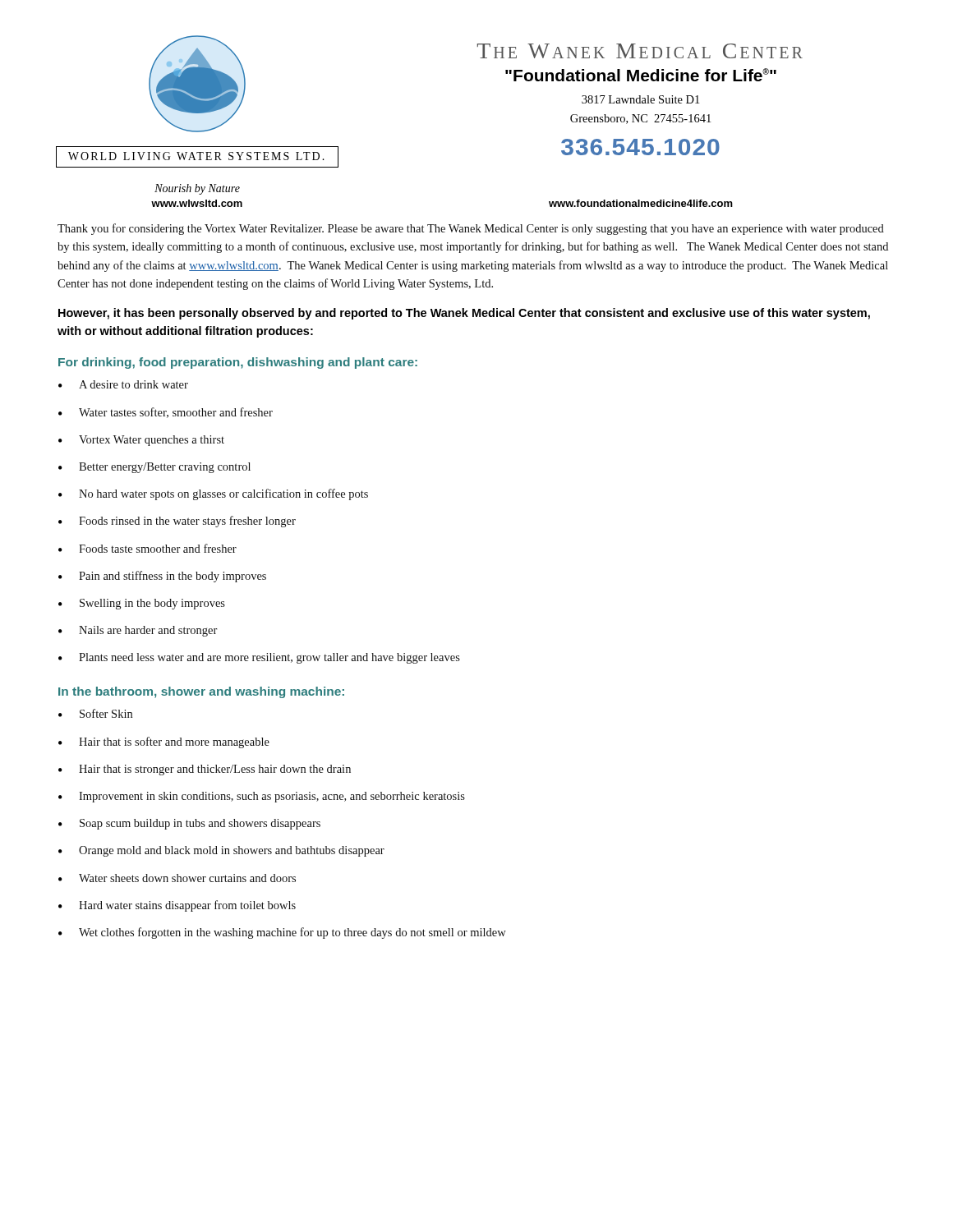Find the block starting "•Hard water stains disappear from toilet"

pos(177,907)
